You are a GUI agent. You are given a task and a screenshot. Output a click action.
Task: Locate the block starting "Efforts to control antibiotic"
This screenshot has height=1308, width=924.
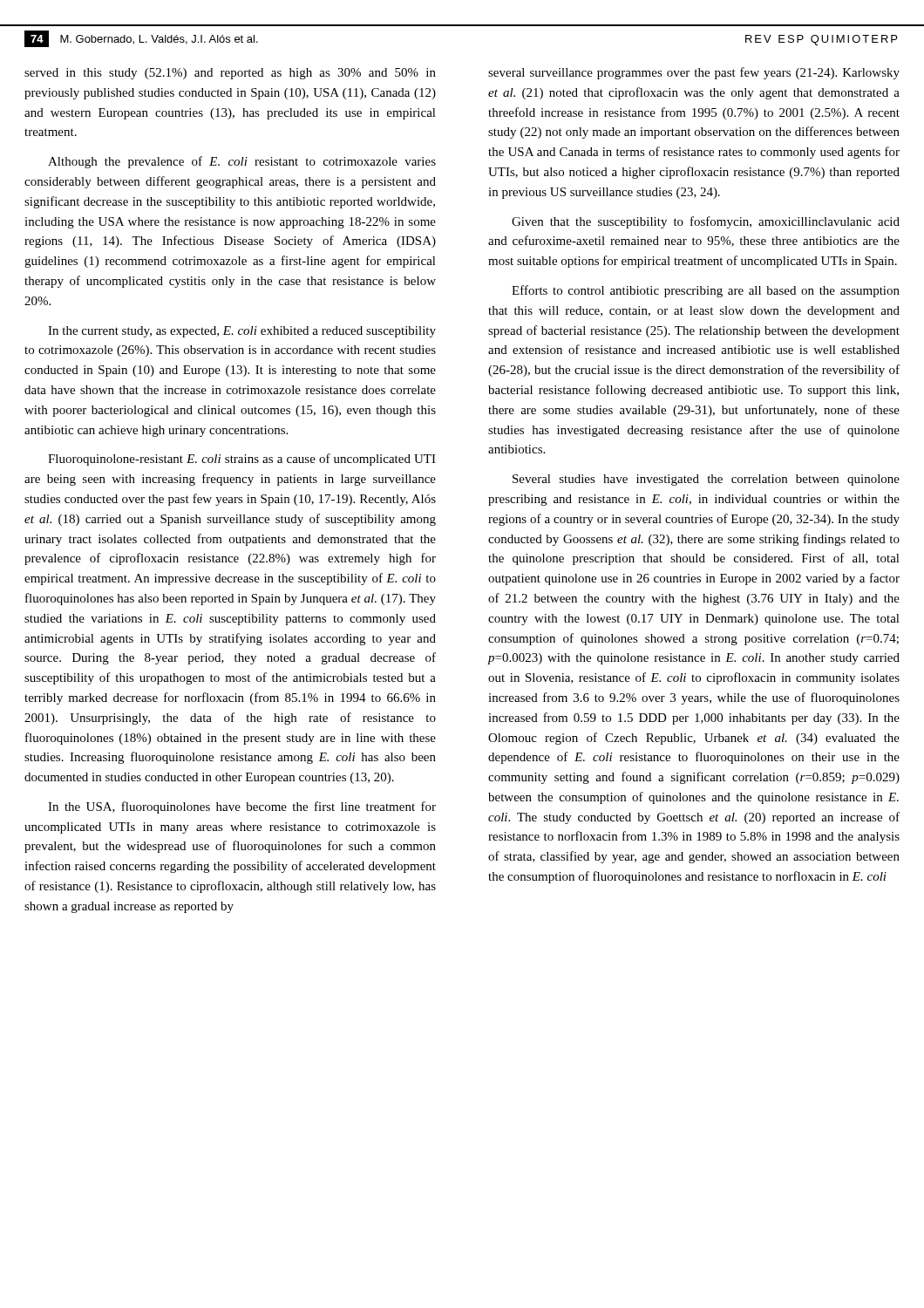[694, 370]
